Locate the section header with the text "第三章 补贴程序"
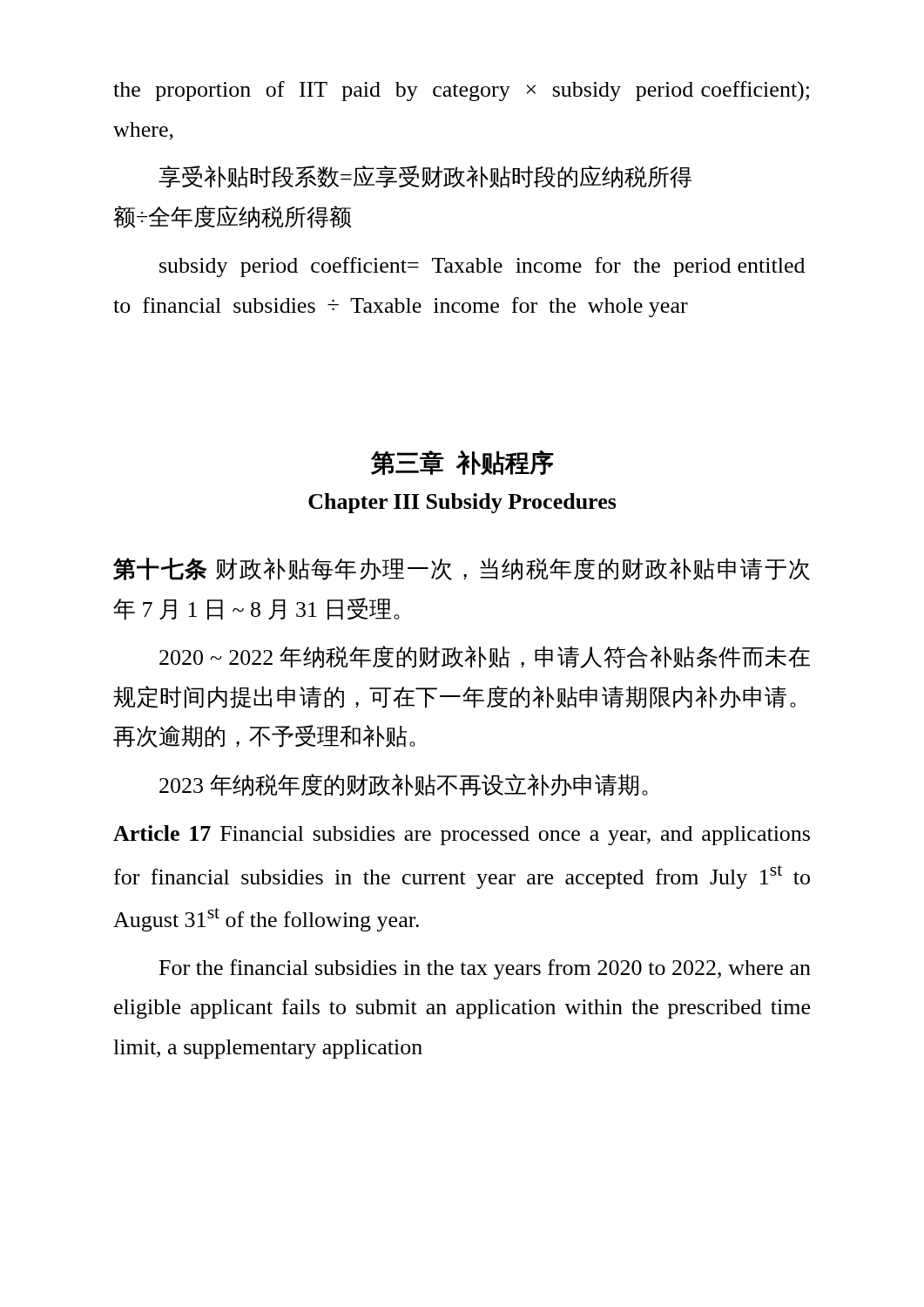The image size is (924, 1307). pyautogui.click(x=462, y=464)
